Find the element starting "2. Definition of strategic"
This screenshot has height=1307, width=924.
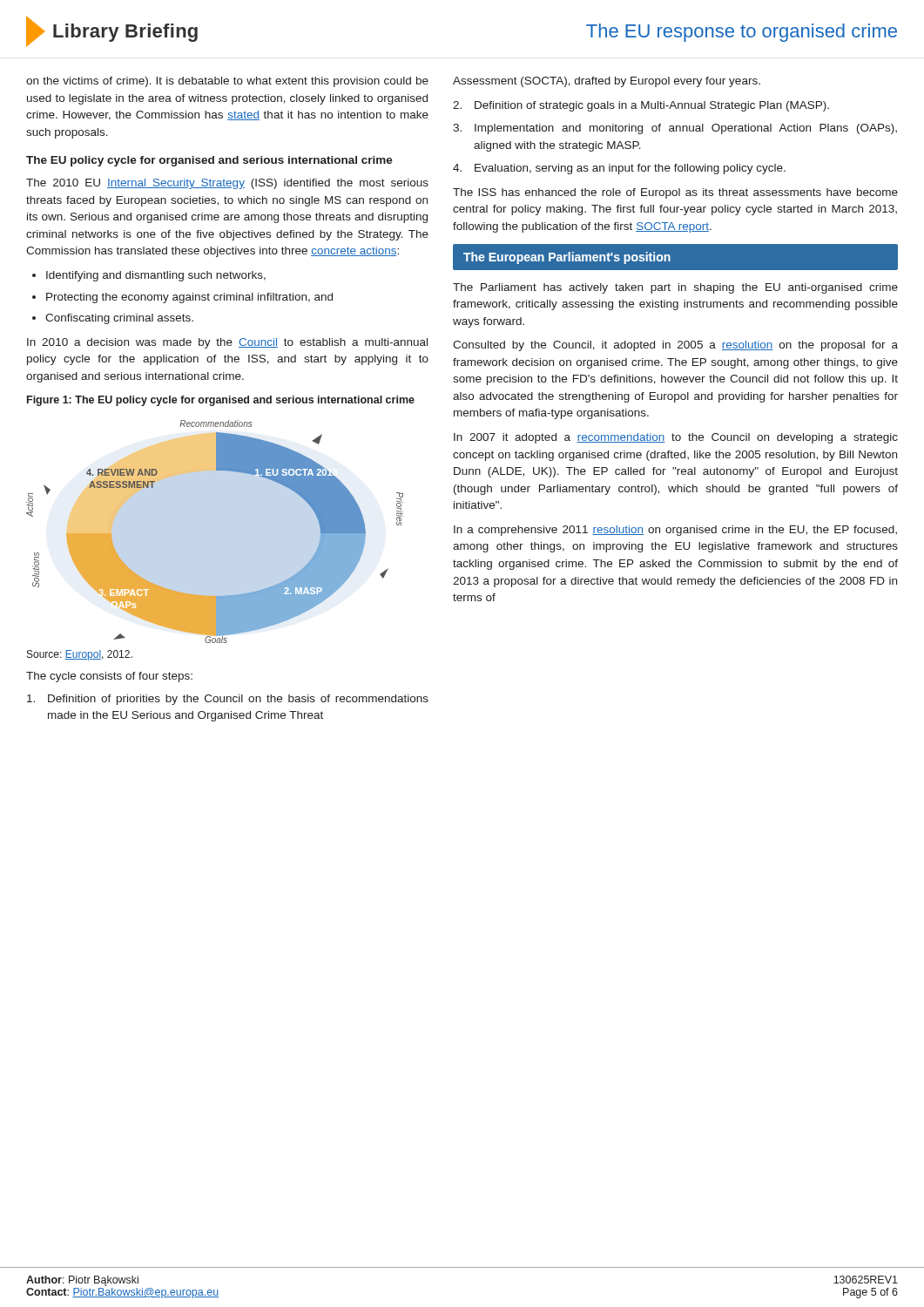(x=675, y=105)
